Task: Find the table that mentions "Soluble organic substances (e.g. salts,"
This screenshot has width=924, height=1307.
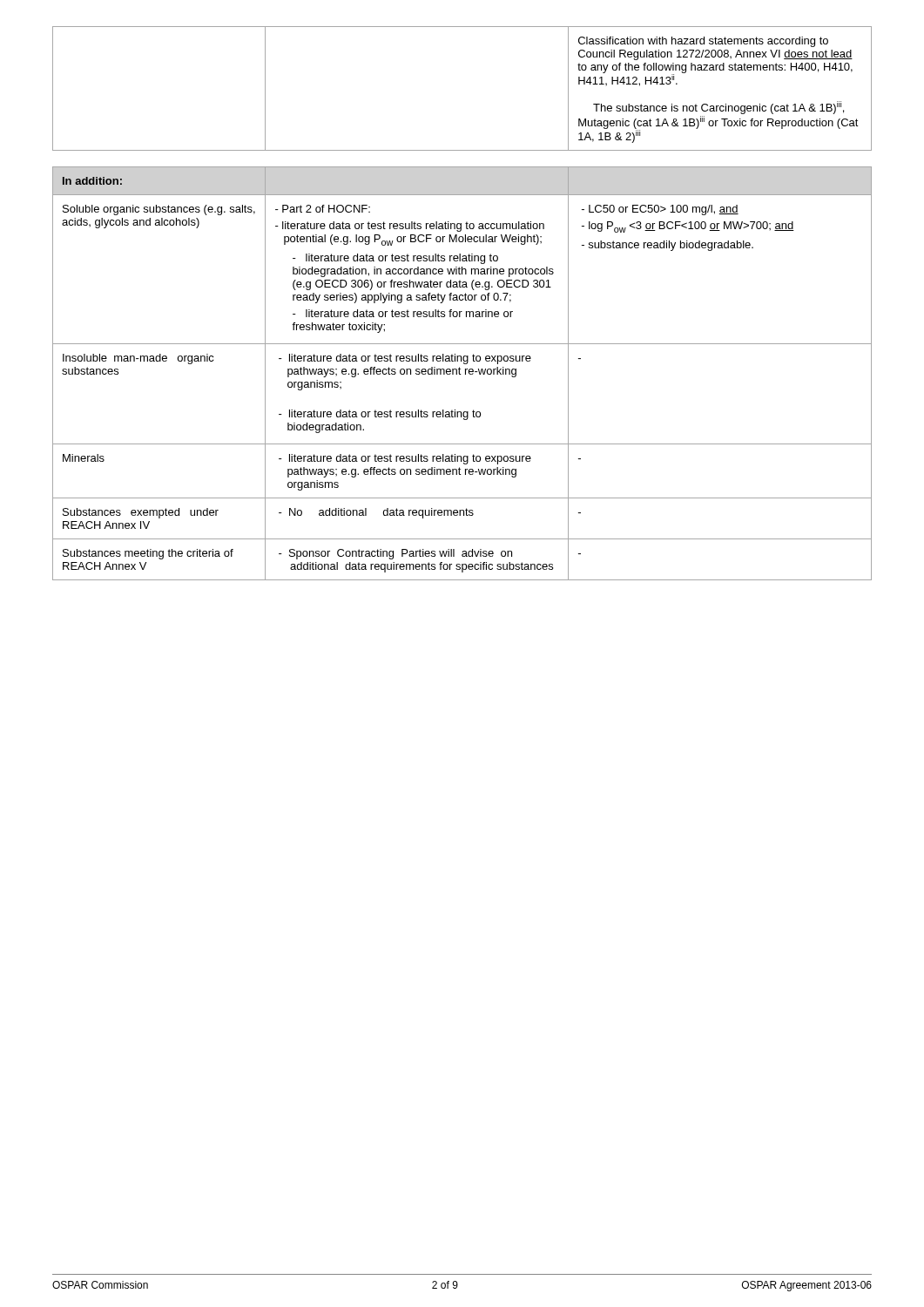Action: (462, 373)
